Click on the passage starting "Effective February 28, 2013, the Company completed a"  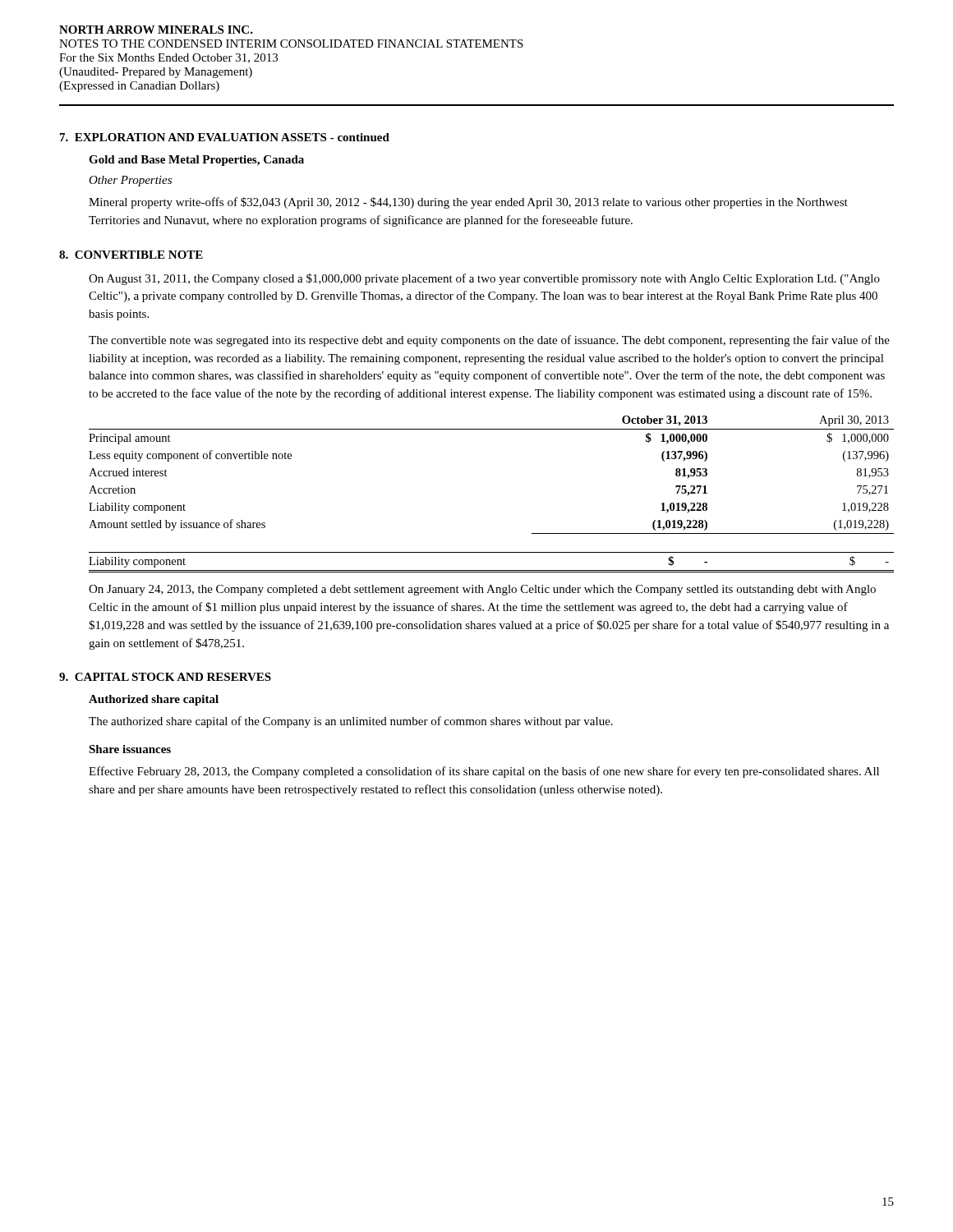[491, 781]
